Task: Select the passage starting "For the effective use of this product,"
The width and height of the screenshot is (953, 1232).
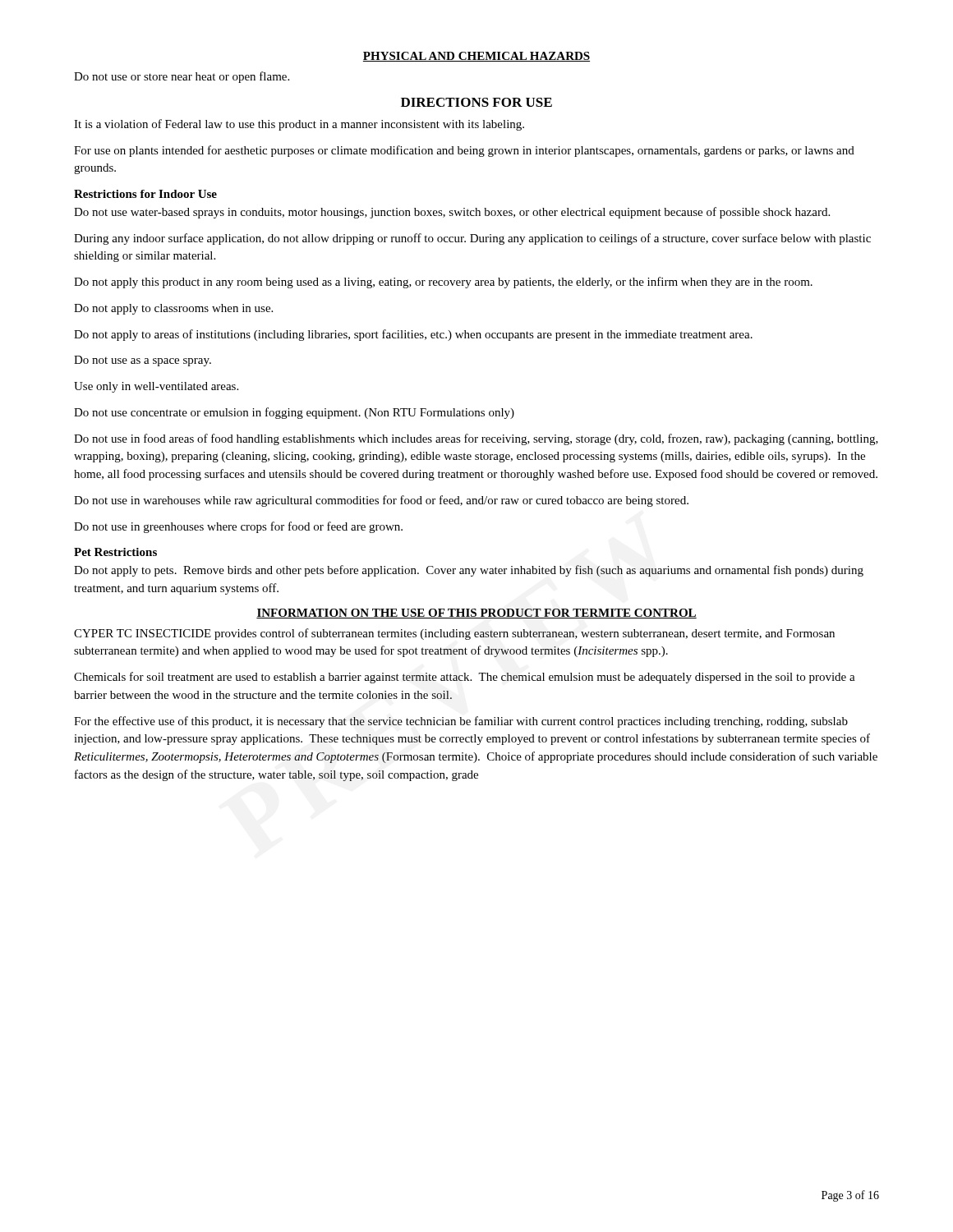Action: (476, 748)
